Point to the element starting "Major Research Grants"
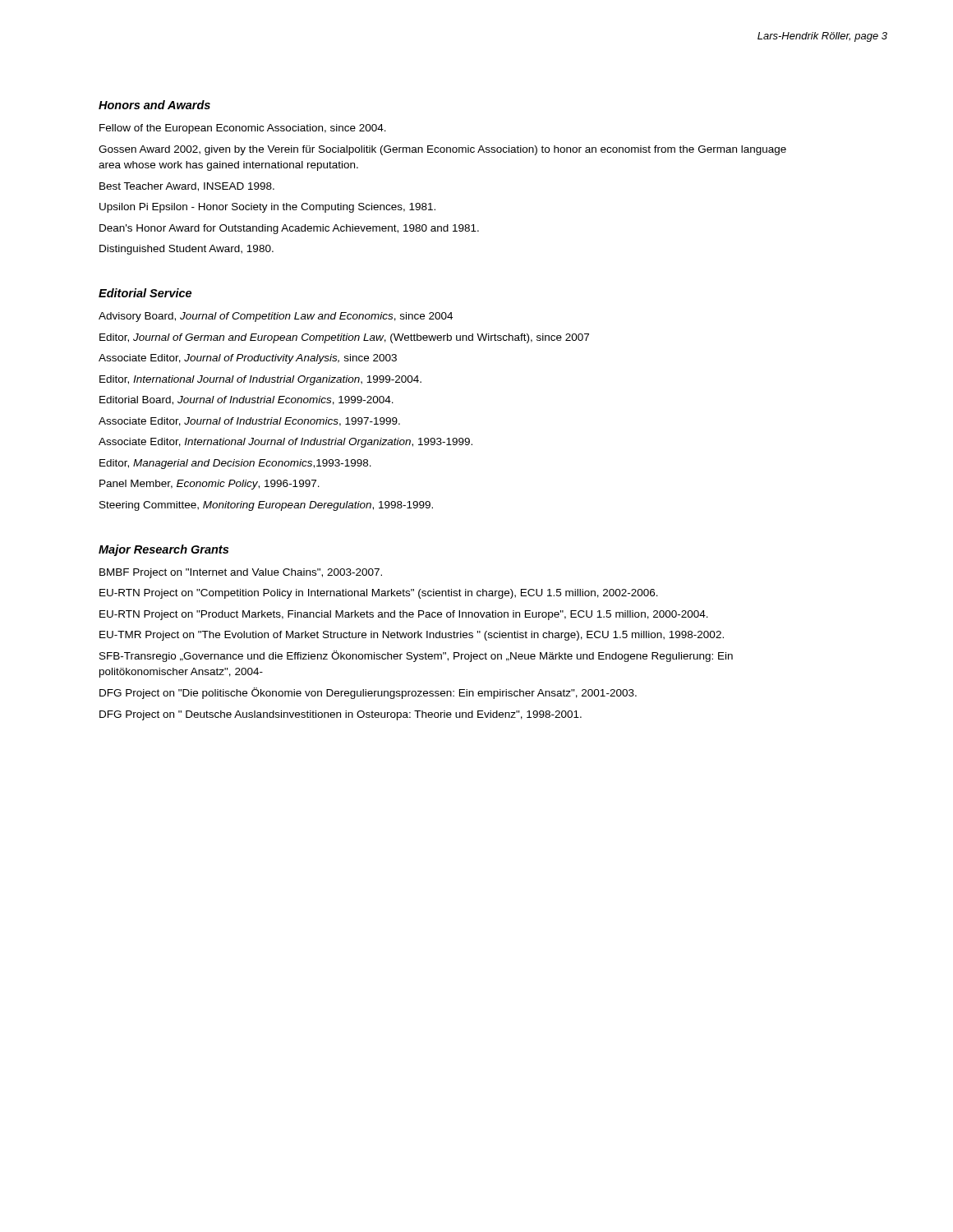This screenshot has width=953, height=1232. [x=164, y=549]
